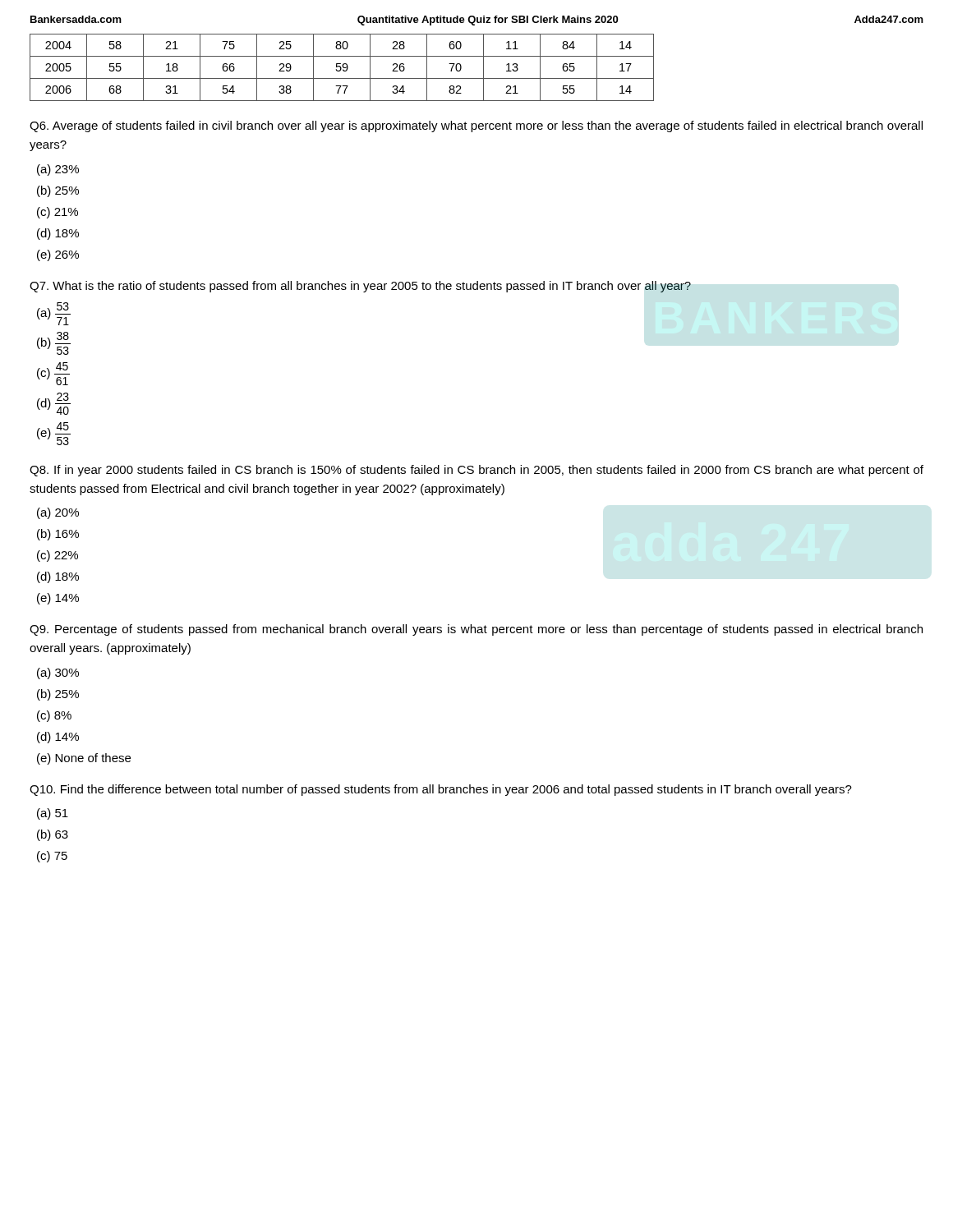
Task: Point to "(c) 21%"
Action: 57,211
